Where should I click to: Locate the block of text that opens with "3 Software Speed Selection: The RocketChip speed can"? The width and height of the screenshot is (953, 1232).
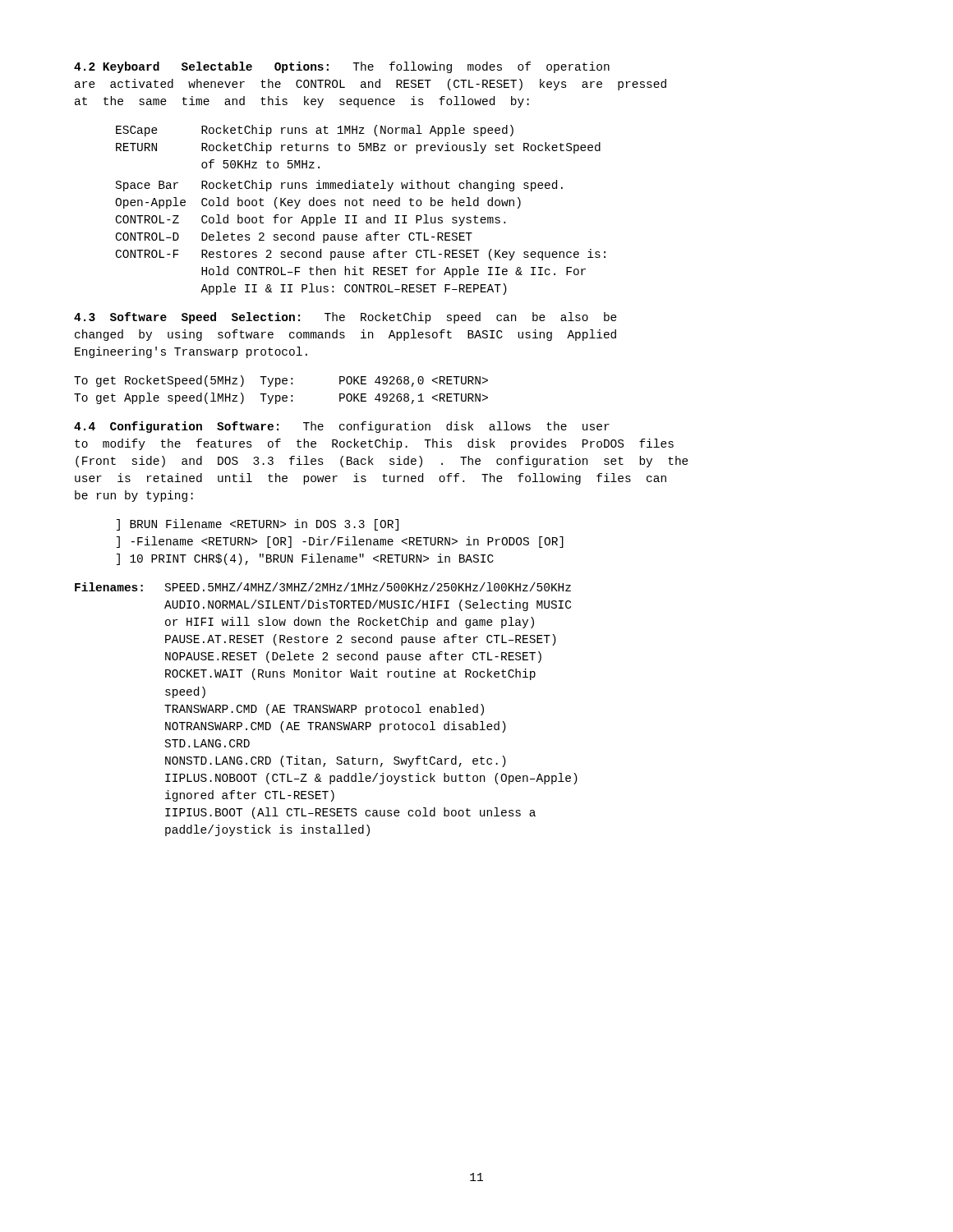[346, 335]
